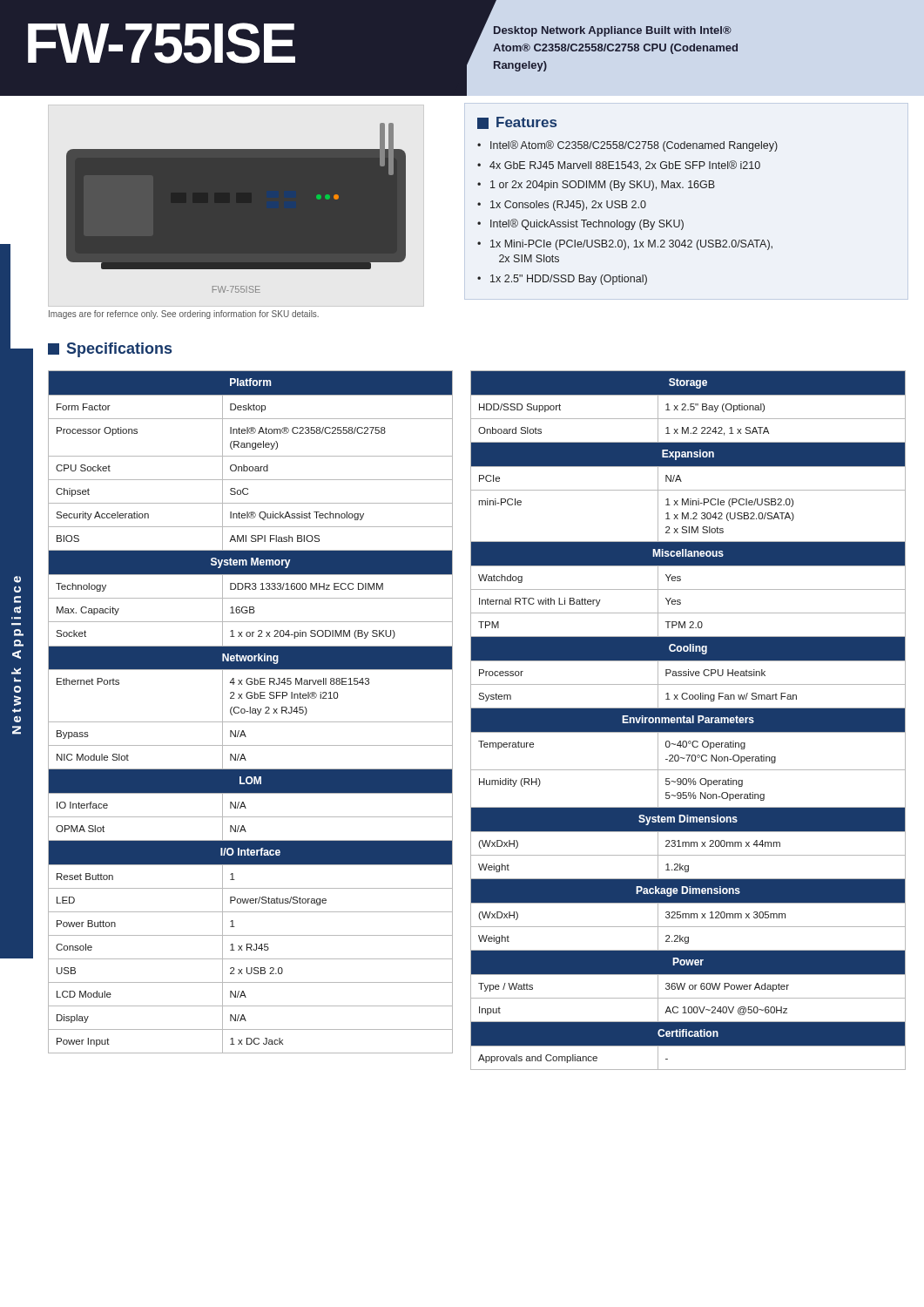
Task: Find the table that mentions "Ethernet Ports"
Action: (250, 712)
